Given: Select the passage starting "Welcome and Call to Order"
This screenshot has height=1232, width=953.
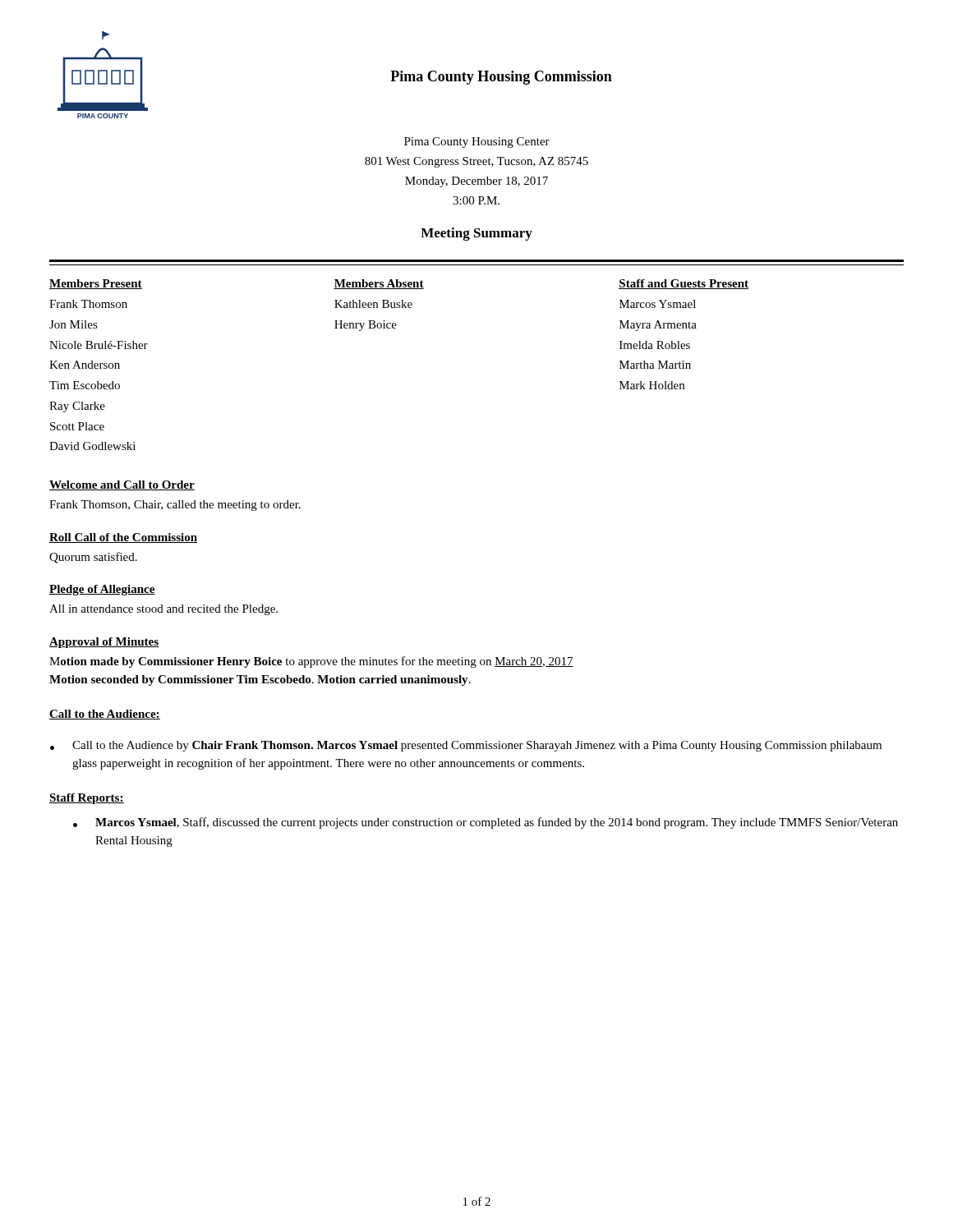Looking at the screenshot, I should [x=122, y=485].
